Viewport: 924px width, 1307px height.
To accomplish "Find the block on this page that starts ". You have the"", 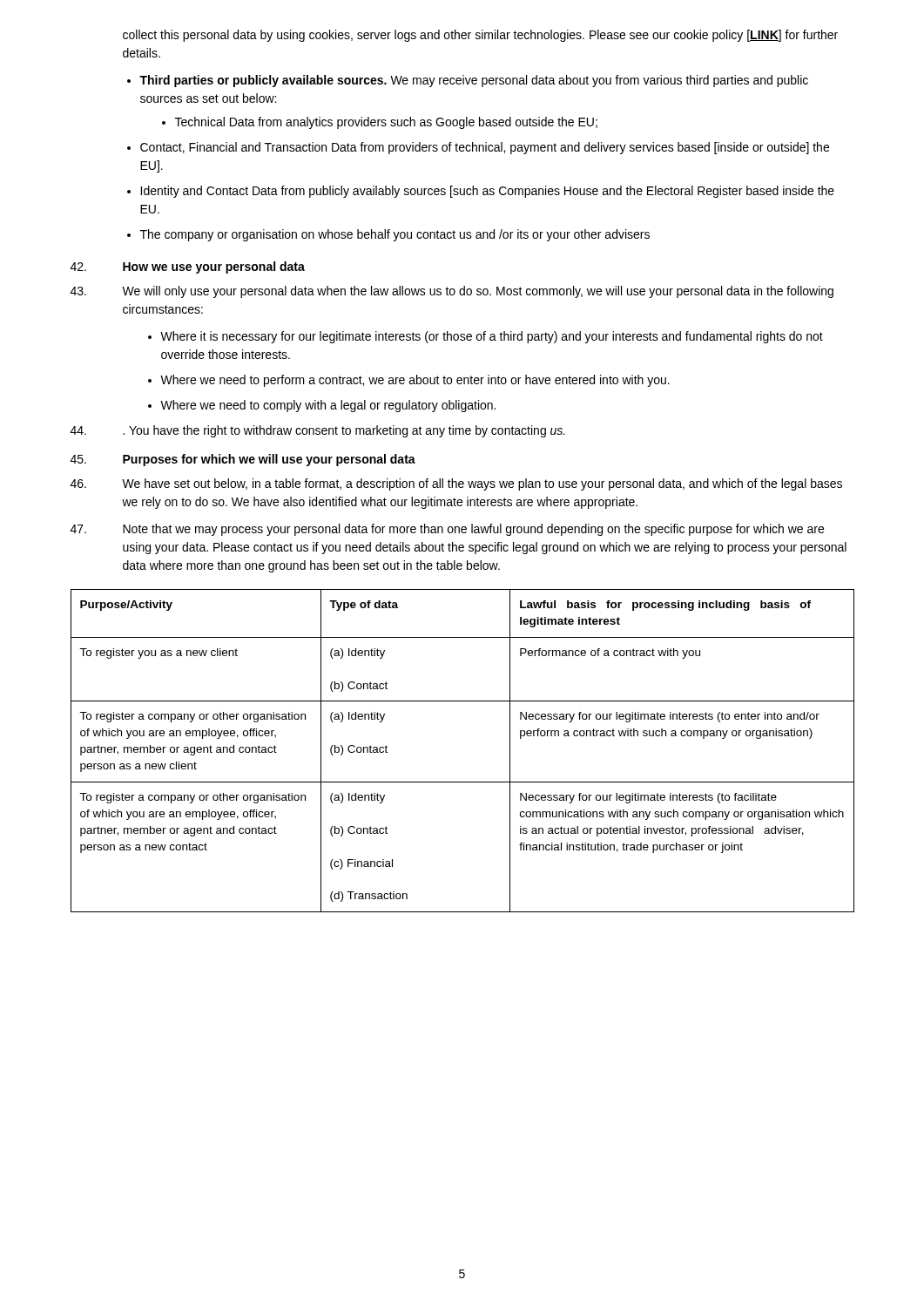I will pos(462,431).
